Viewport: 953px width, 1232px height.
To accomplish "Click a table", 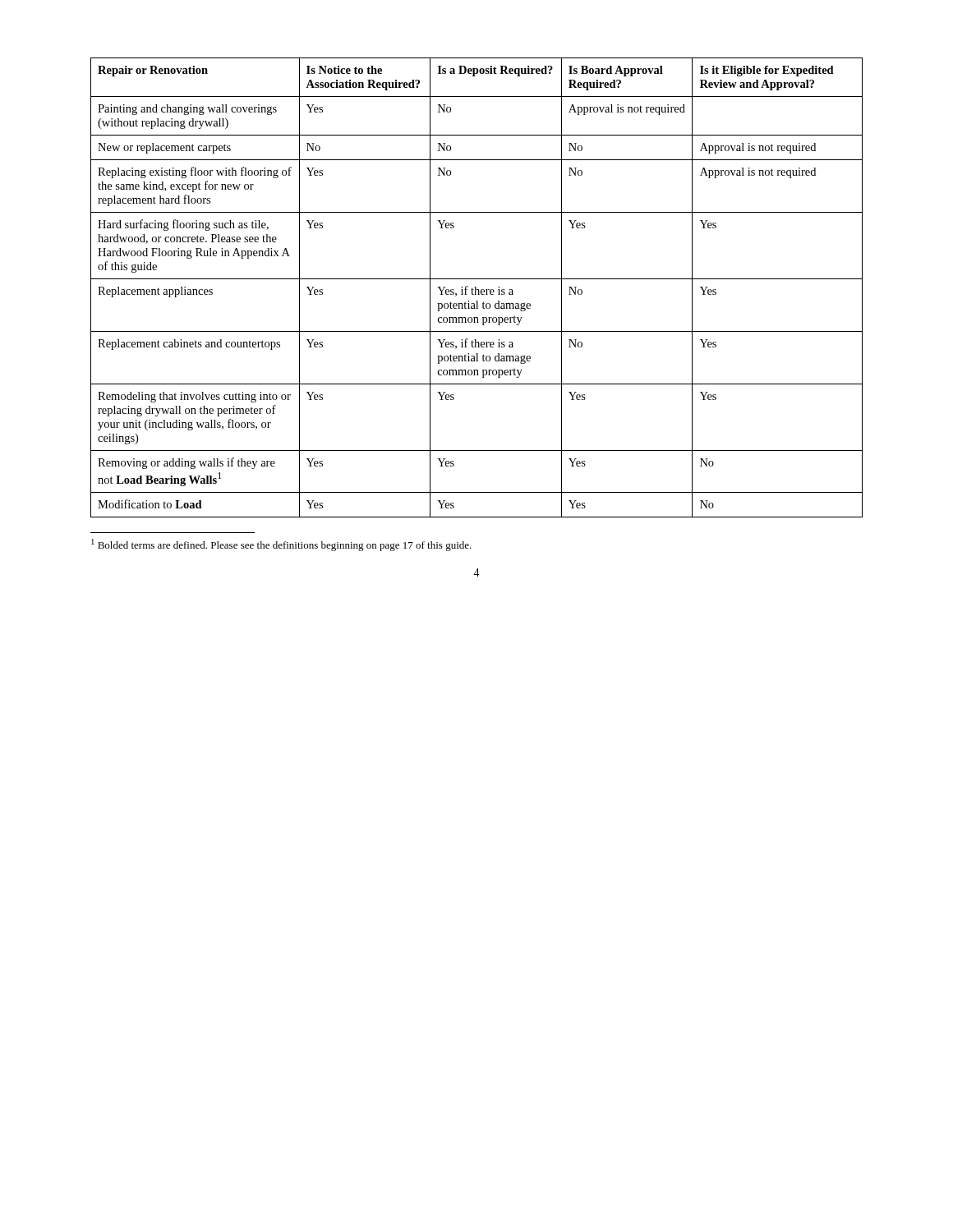I will click(x=476, y=287).
